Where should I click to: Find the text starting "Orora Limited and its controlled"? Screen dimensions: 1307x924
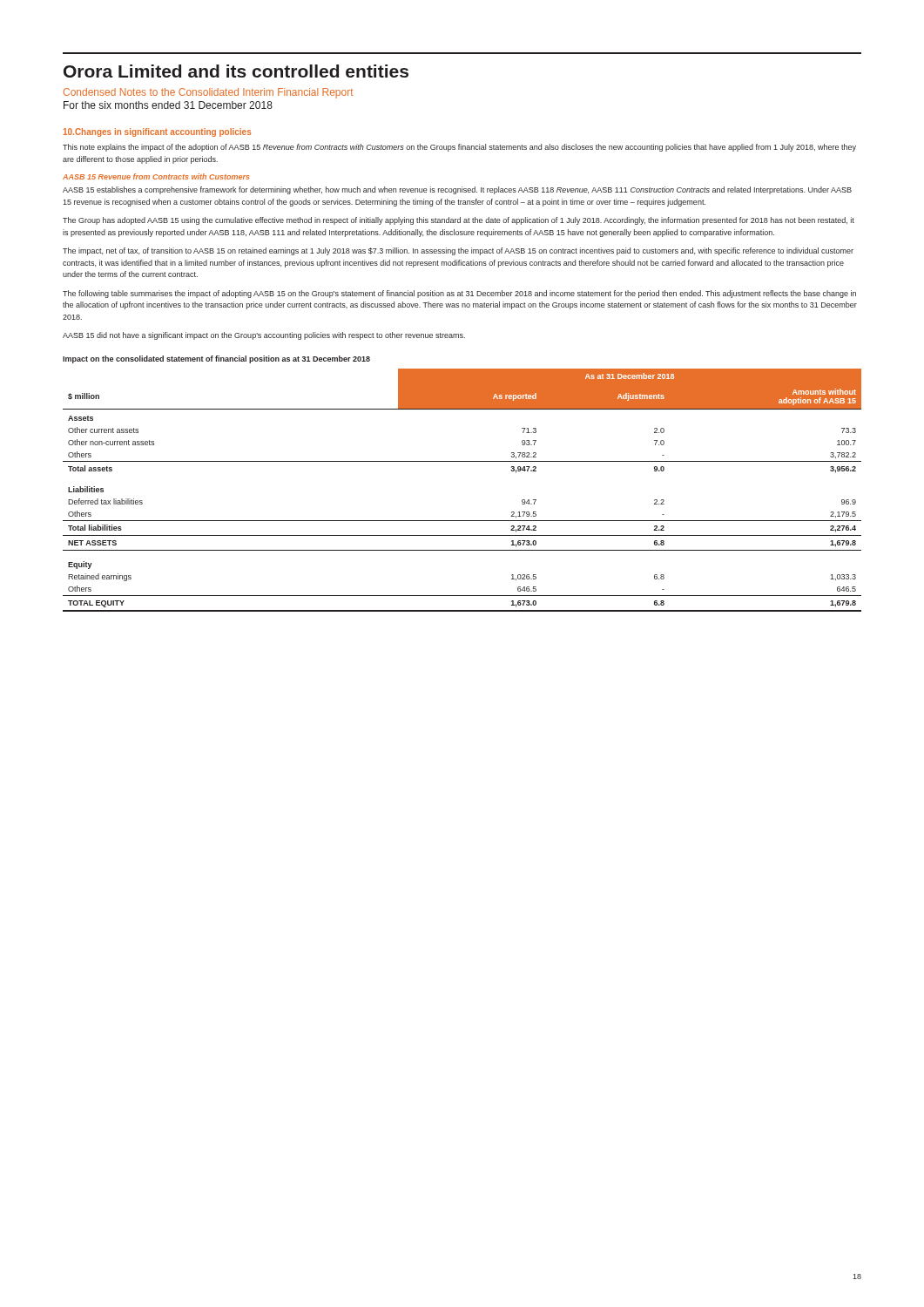click(236, 71)
